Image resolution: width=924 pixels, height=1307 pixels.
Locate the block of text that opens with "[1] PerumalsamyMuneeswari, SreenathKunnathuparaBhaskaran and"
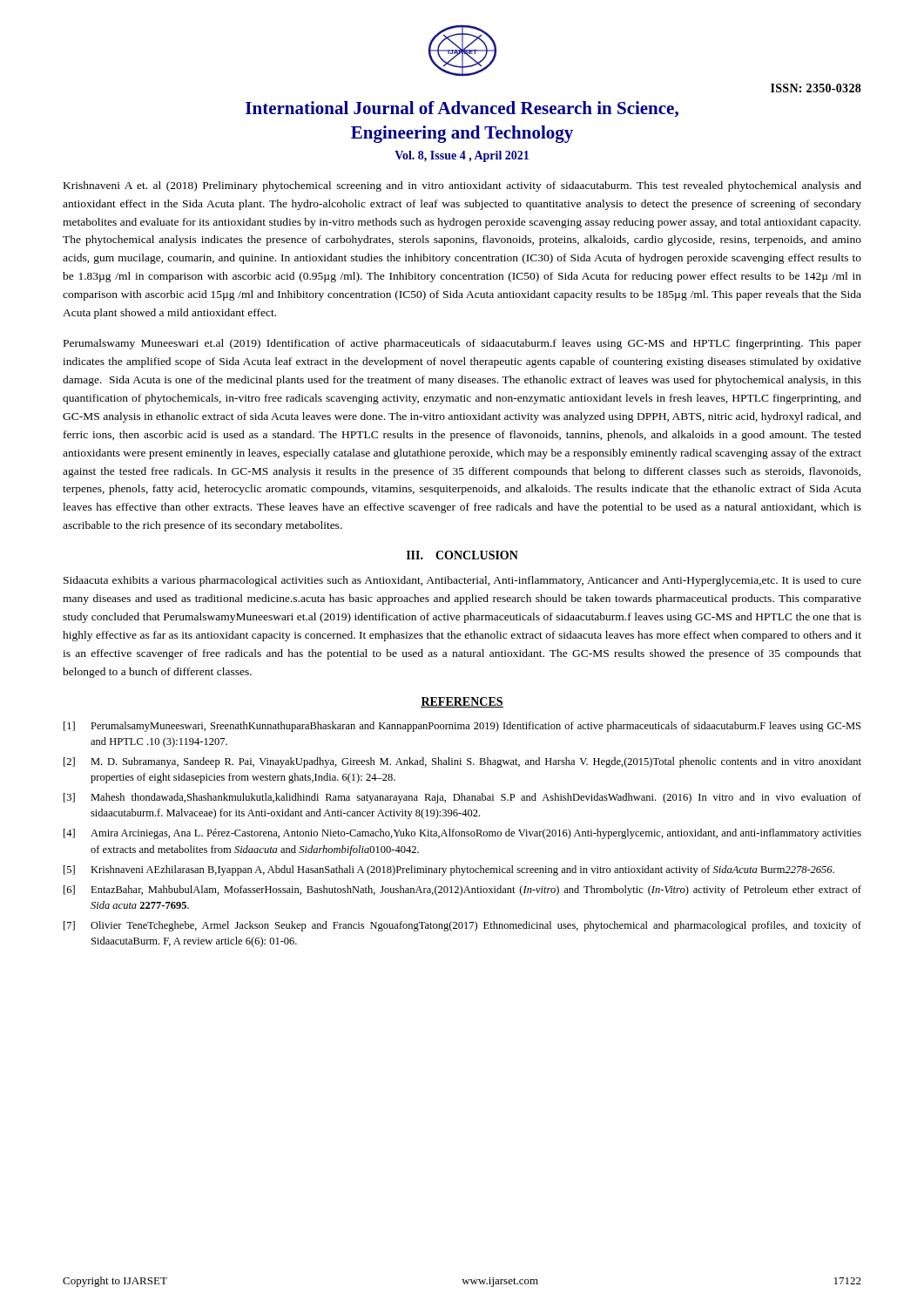point(462,734)
